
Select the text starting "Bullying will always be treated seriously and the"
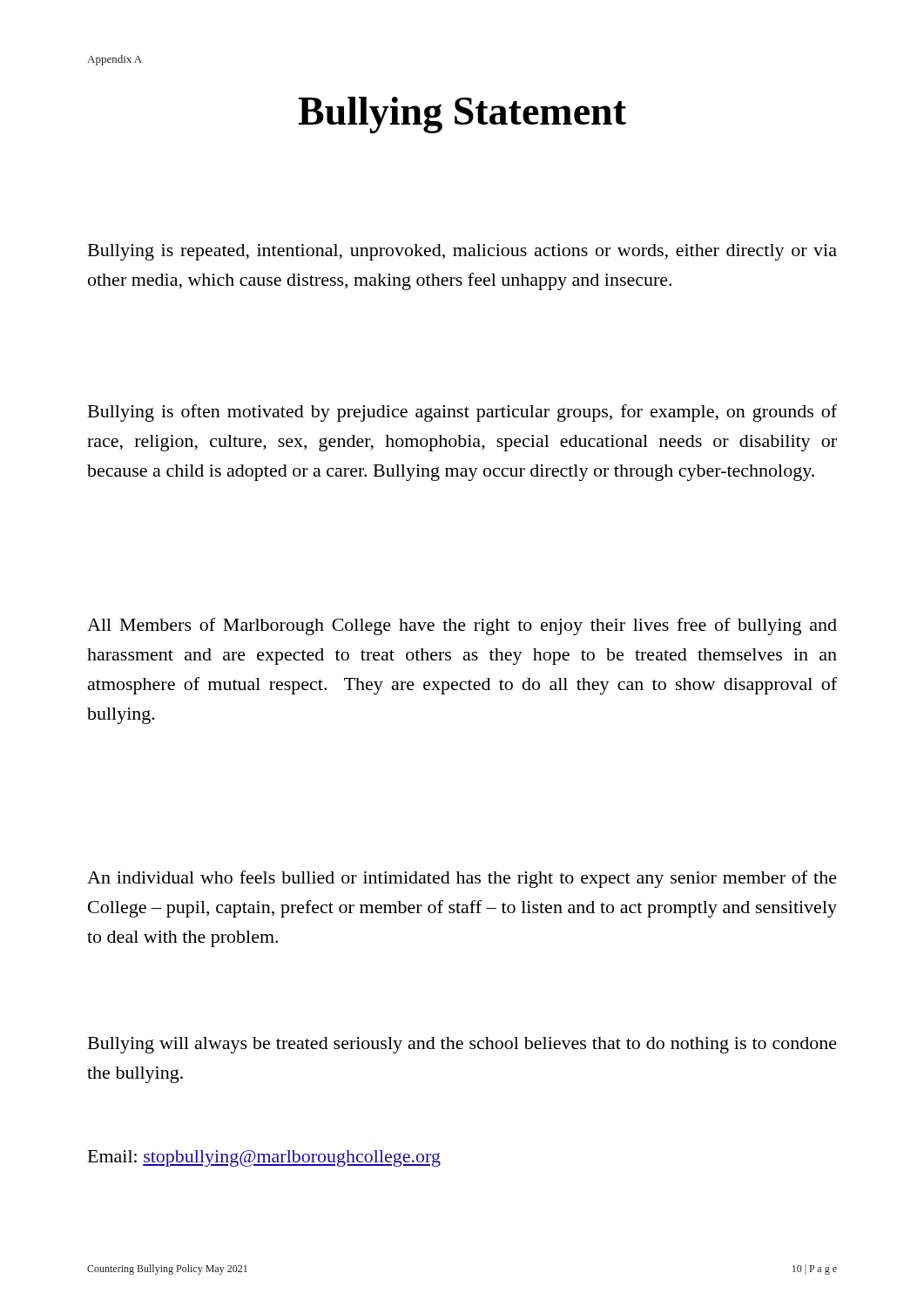click(462, 1057)
